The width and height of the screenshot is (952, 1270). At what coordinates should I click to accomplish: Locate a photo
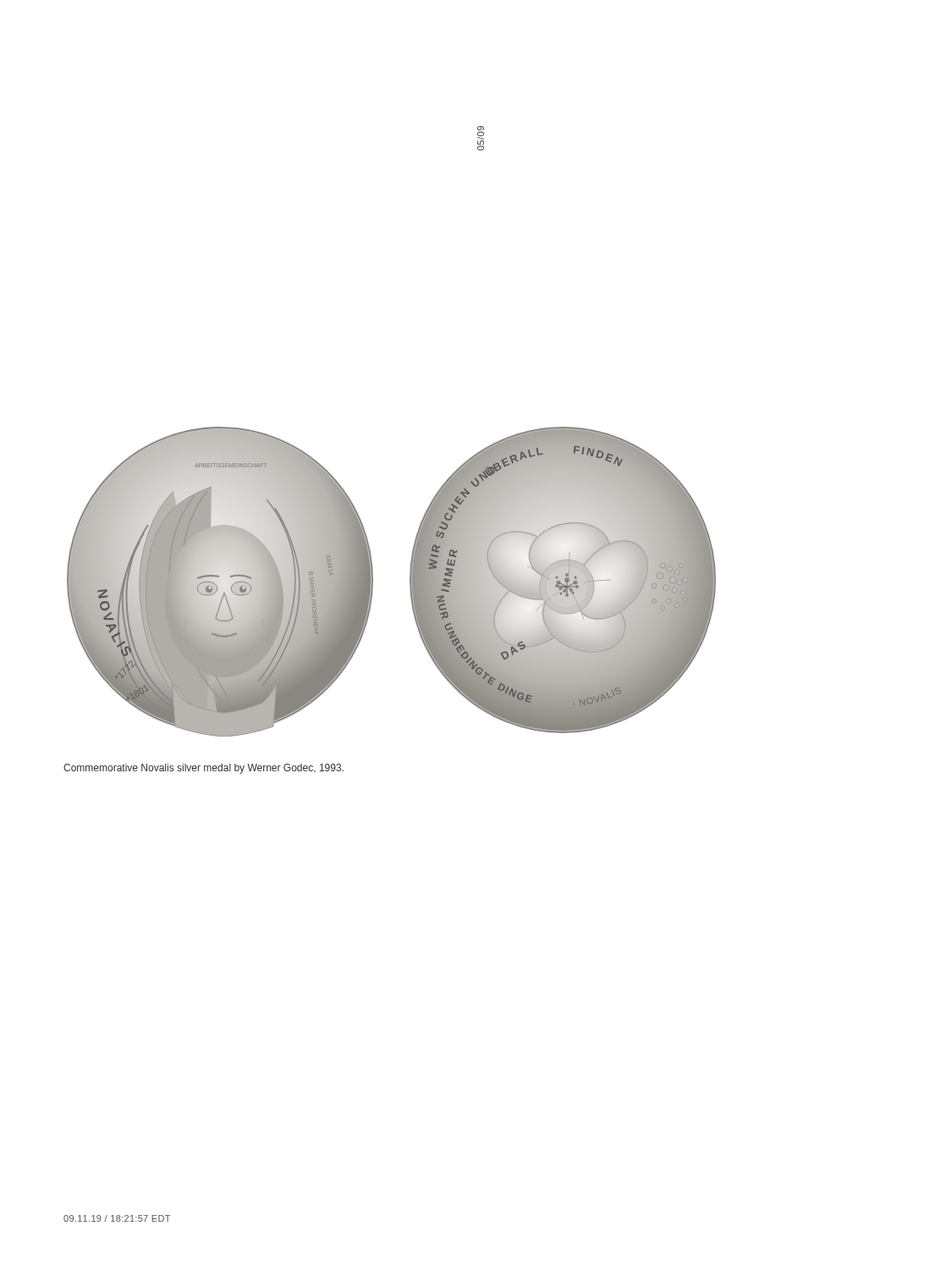[394, 580]
